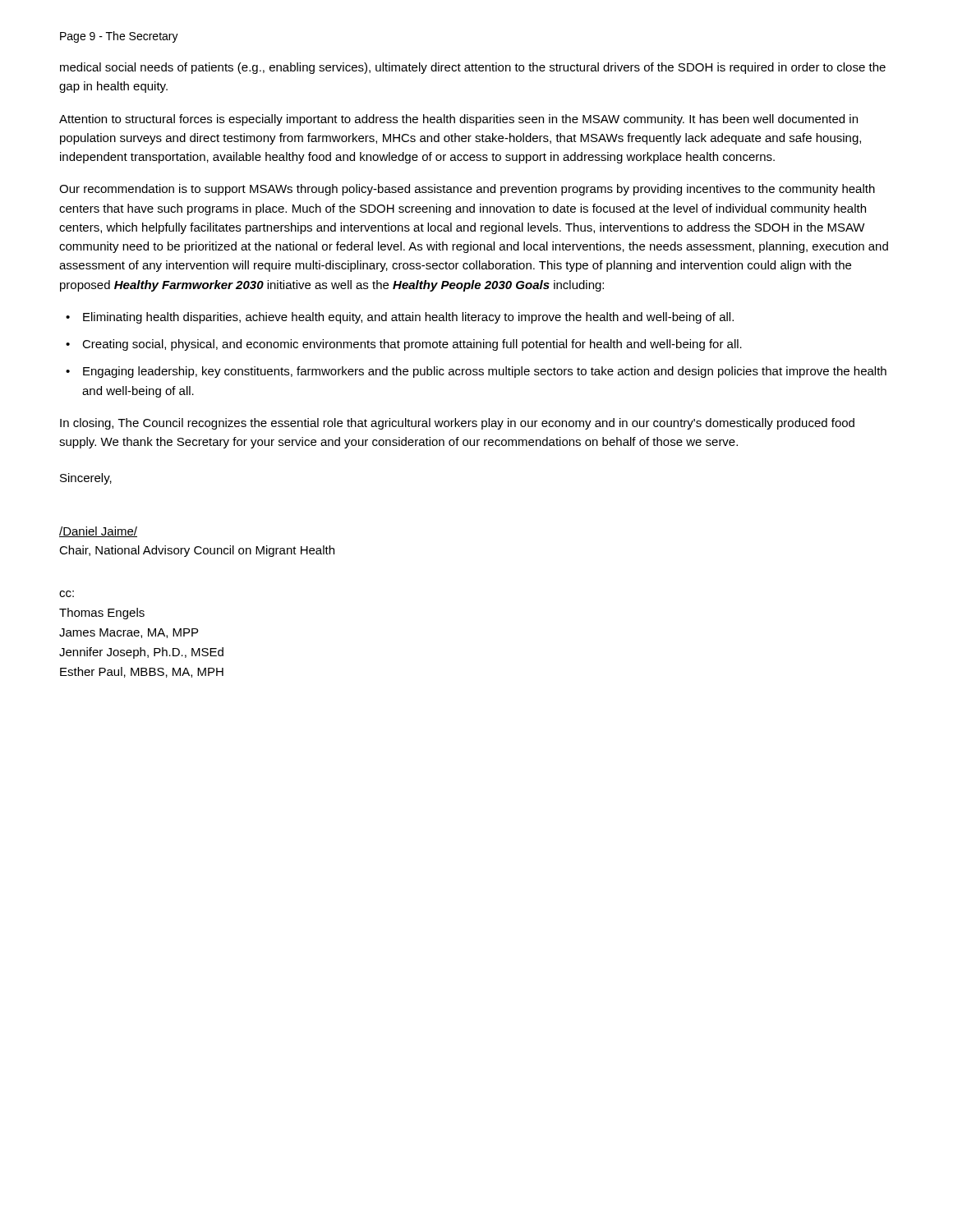Image resolution: width=953 pixels, height=1232 pixels.
Task: Click the passage that begins "Chair, National Advisory Council on"
Action: 197,551
